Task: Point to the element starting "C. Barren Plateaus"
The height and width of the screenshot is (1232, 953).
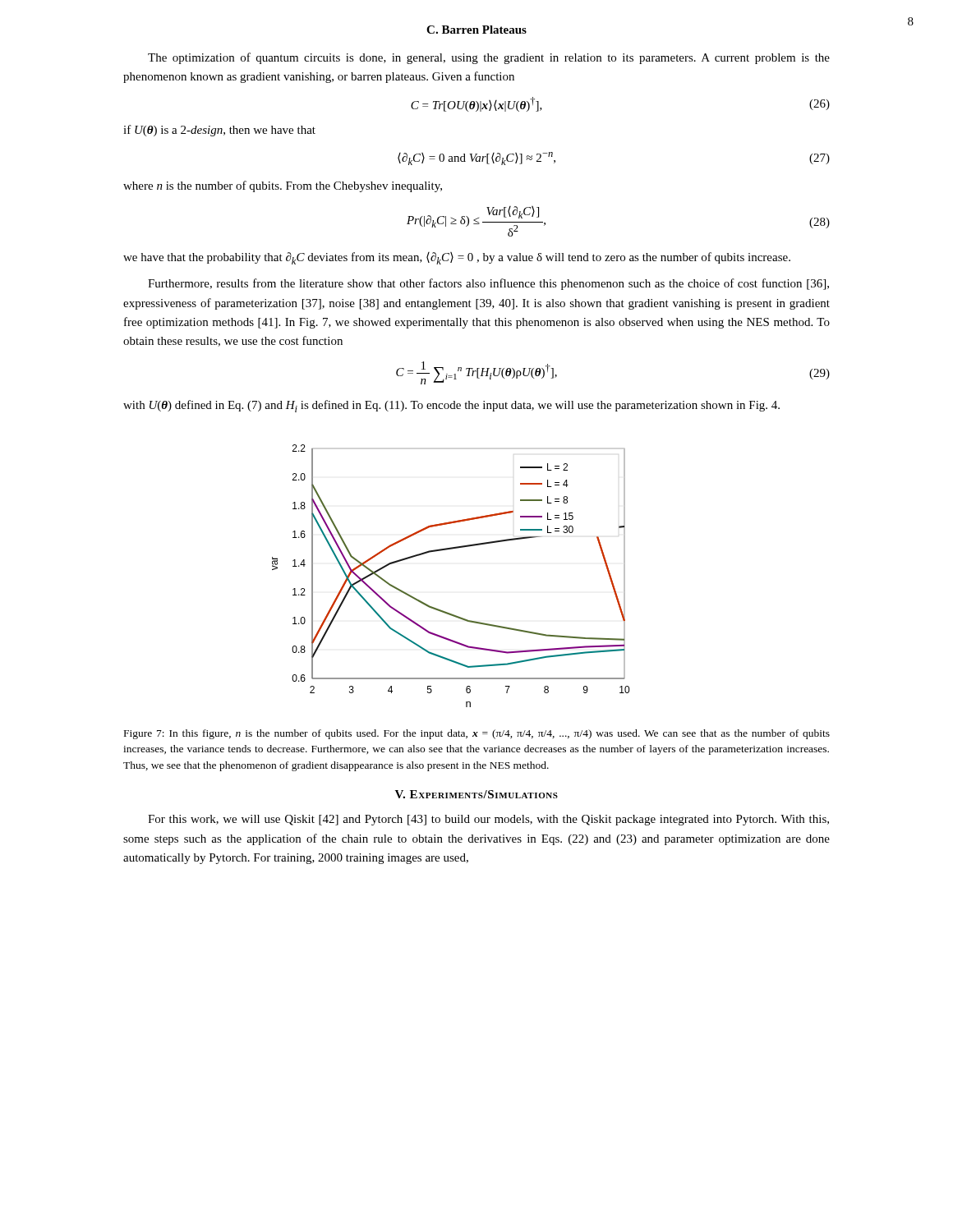Action: pos(476,30)
